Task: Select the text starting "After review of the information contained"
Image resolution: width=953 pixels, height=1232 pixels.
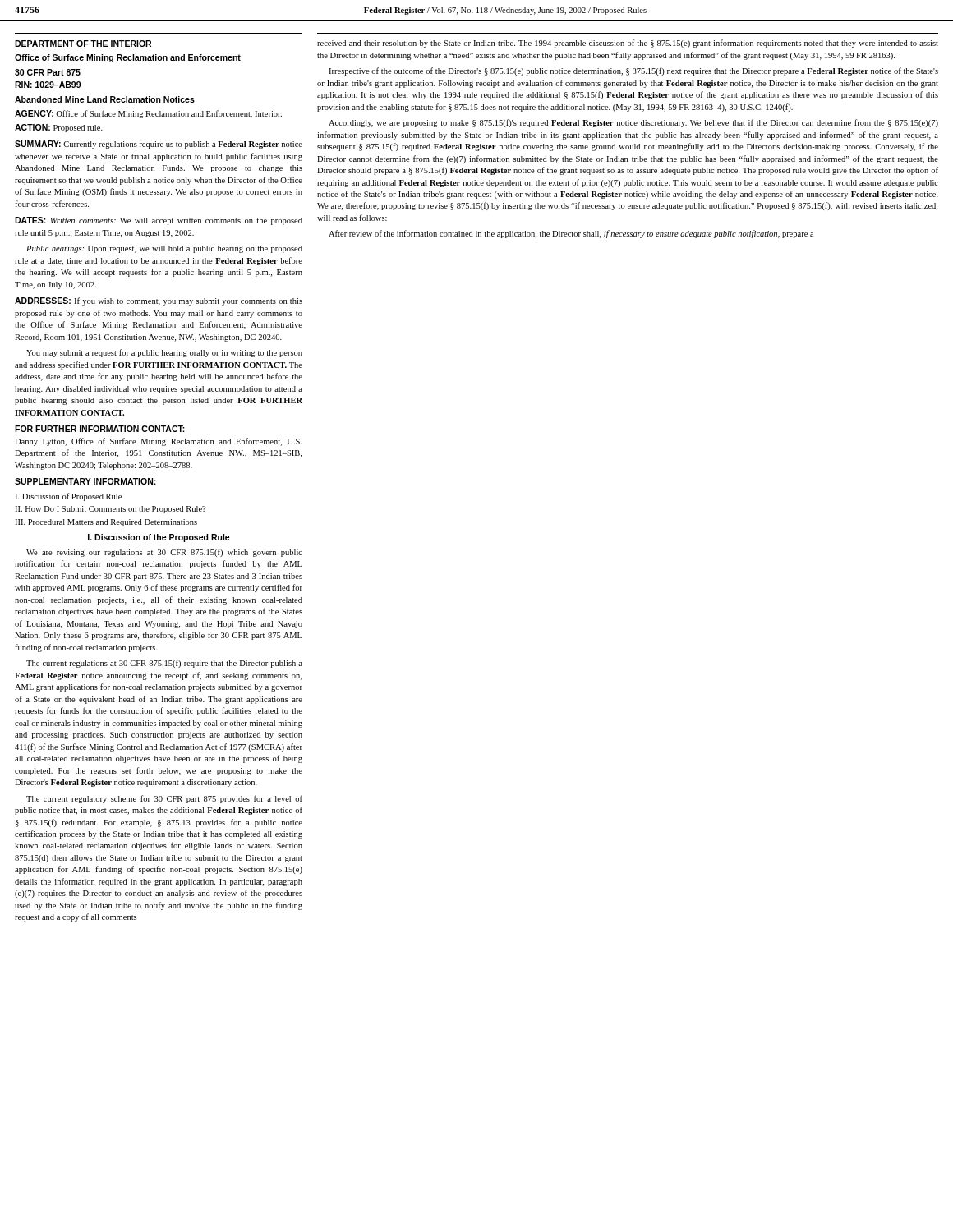Action: [x=571, y=234]
